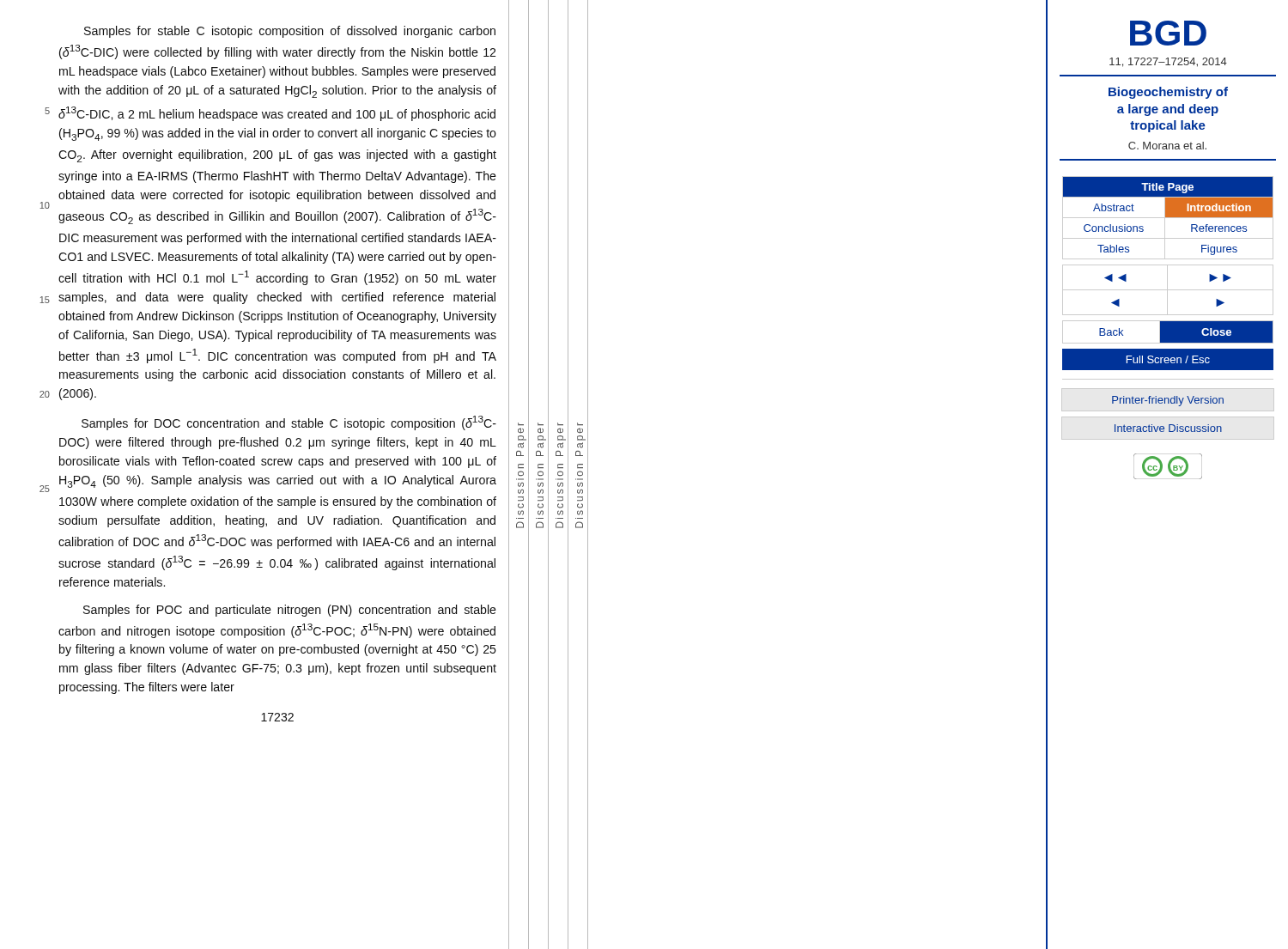
Task: Navigate to the element starting "Printer-friendly Version"
Action: click(1168, 399)
